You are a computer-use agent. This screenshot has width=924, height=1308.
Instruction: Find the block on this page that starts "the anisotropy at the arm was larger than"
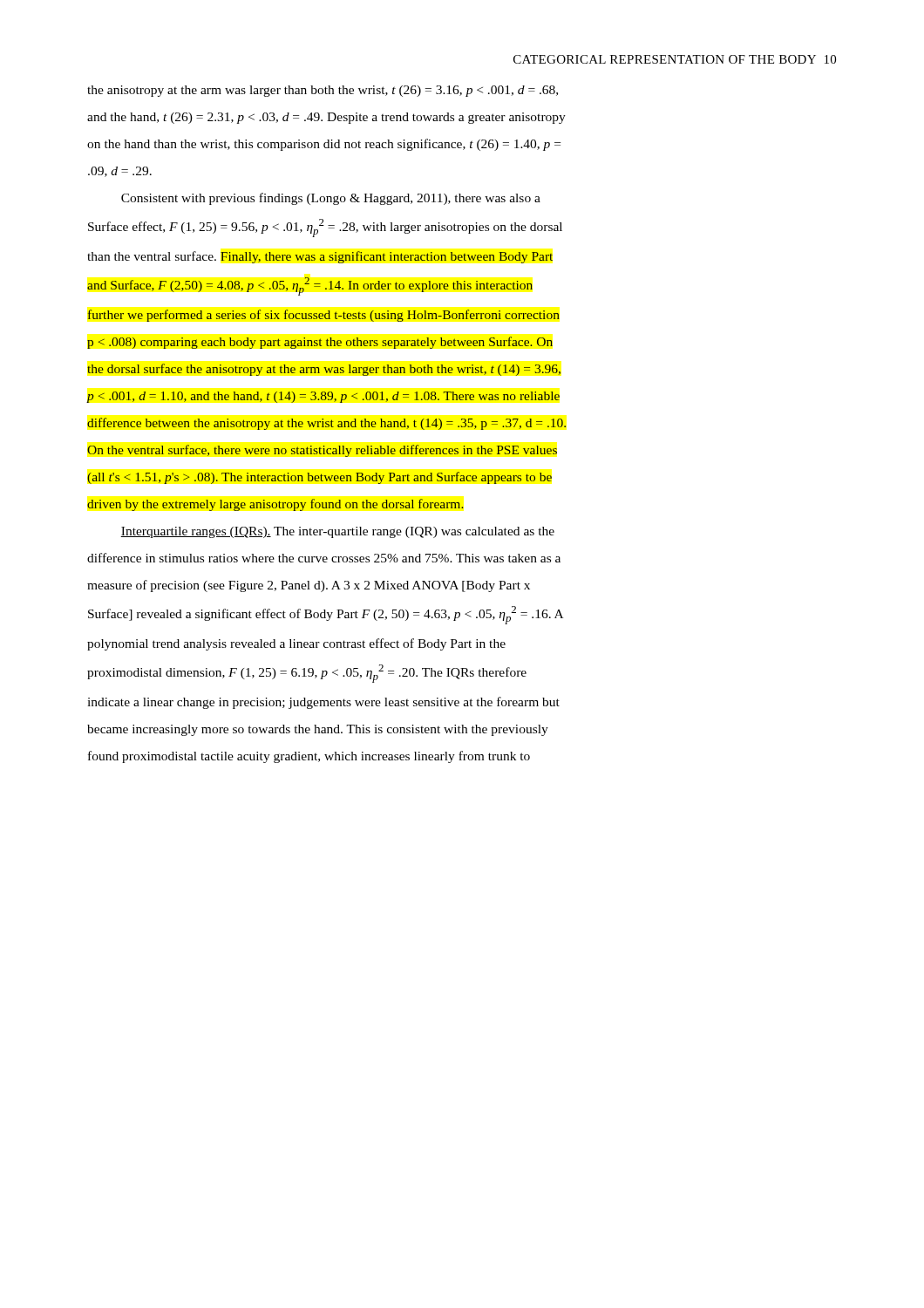coord(462,130)
